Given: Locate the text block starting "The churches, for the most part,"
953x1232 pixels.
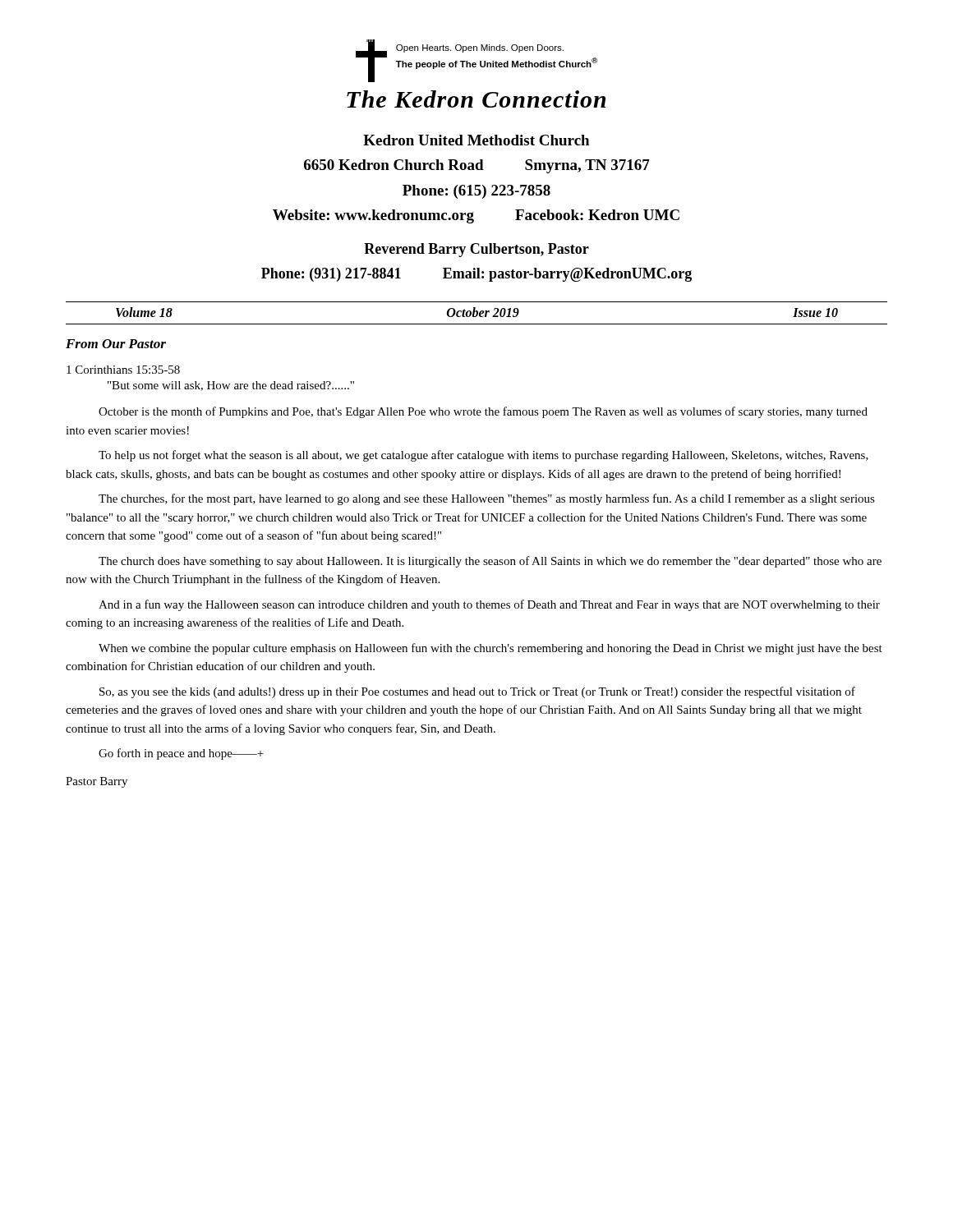Looking at the screenshot, I should pos(470,517).
